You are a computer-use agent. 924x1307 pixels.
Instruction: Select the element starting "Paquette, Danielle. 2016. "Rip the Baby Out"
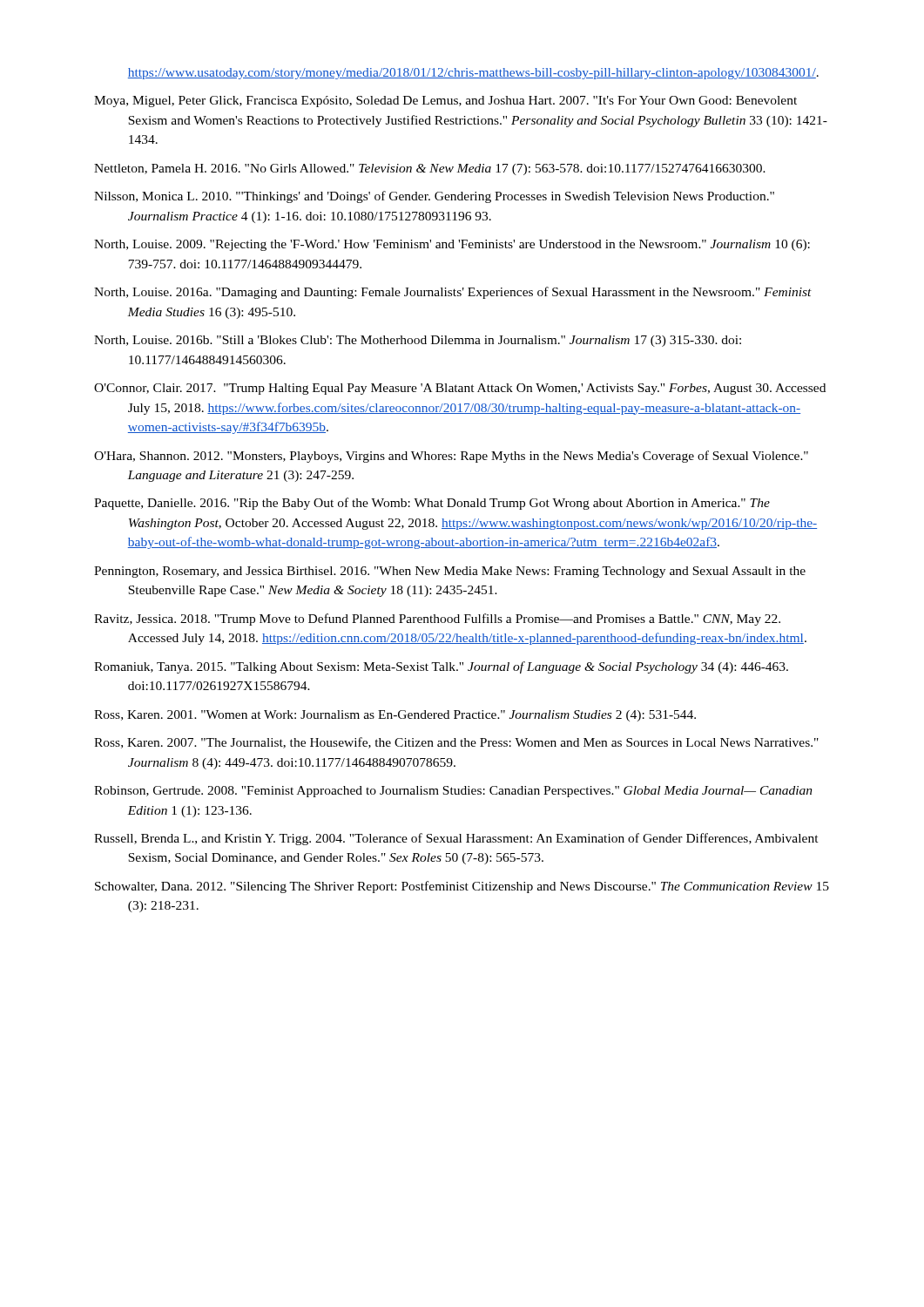click(456, 522)
